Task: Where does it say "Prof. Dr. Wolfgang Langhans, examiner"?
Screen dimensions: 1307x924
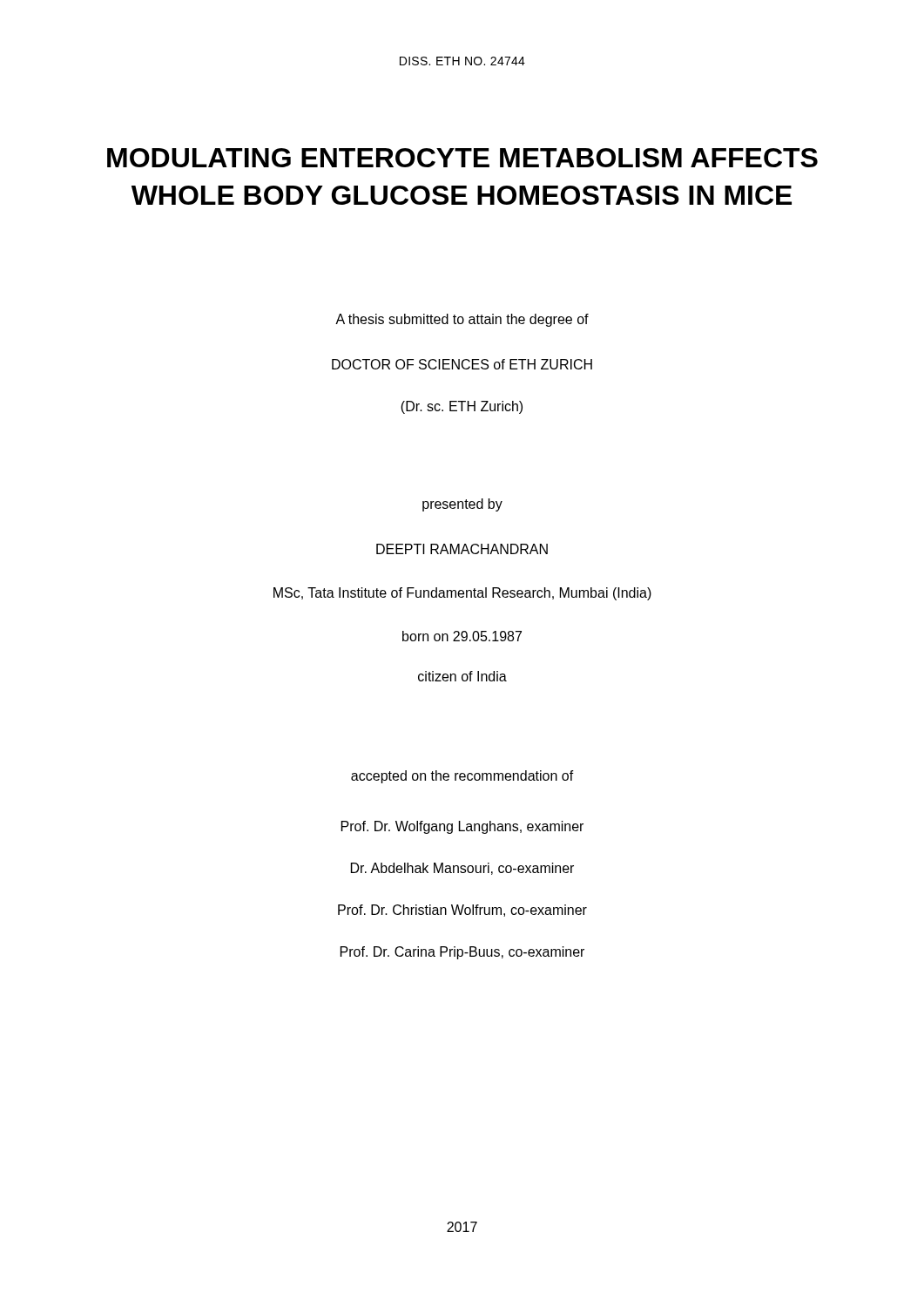Action: (x=462, y=826)
